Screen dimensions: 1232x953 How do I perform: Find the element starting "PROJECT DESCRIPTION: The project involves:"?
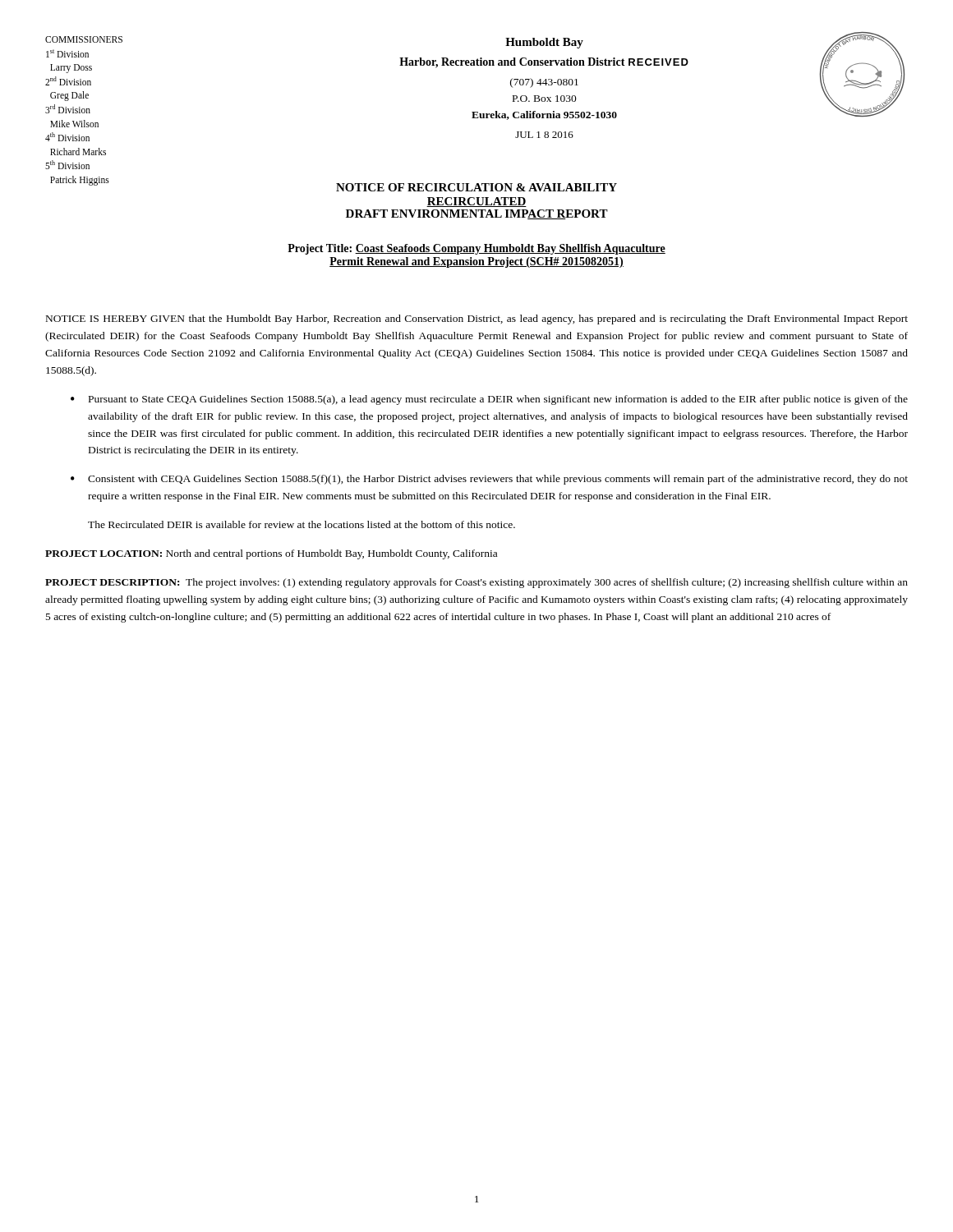pyautogui.click(x=476, y=599)
